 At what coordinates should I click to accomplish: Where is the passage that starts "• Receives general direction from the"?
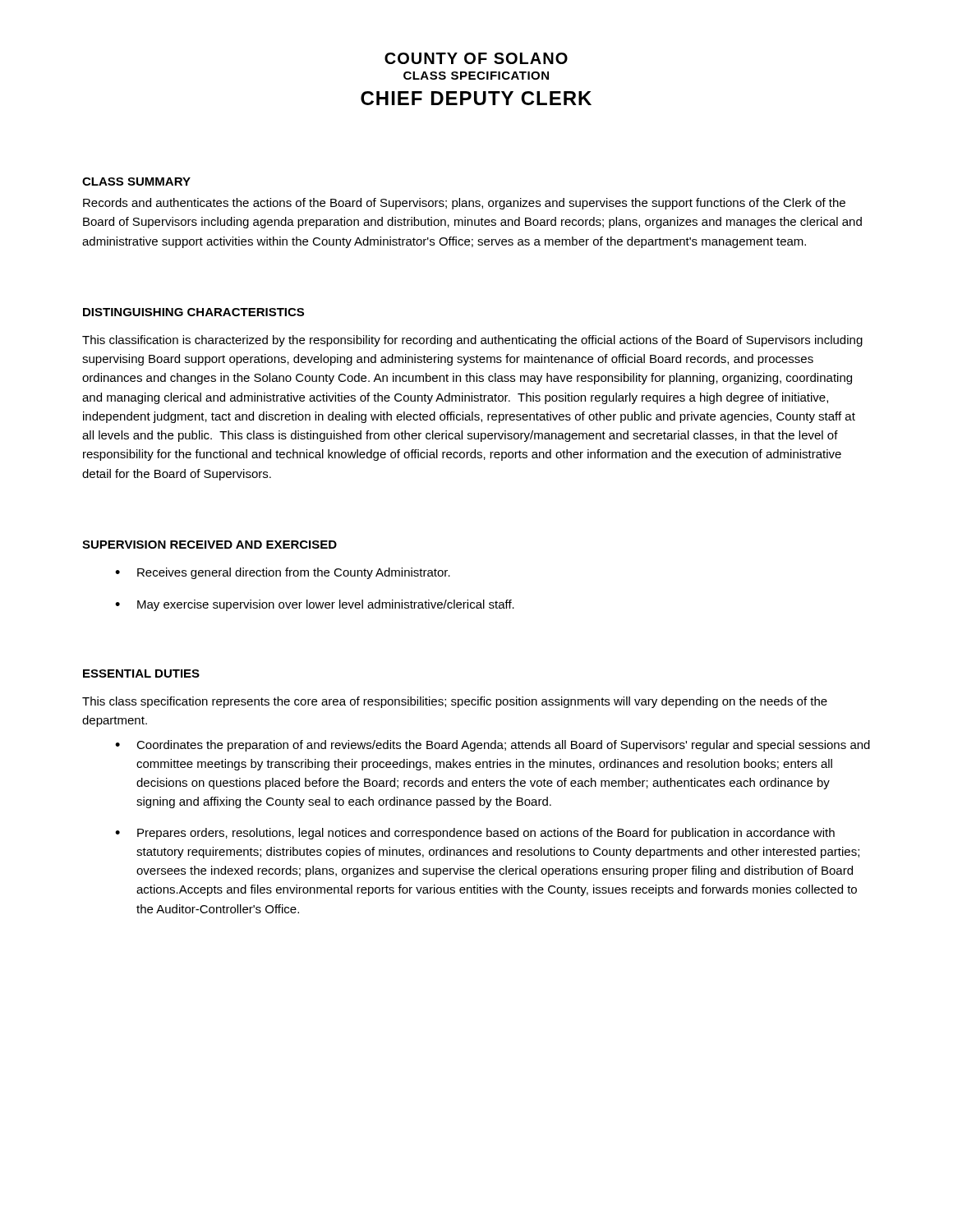point(283,573)
